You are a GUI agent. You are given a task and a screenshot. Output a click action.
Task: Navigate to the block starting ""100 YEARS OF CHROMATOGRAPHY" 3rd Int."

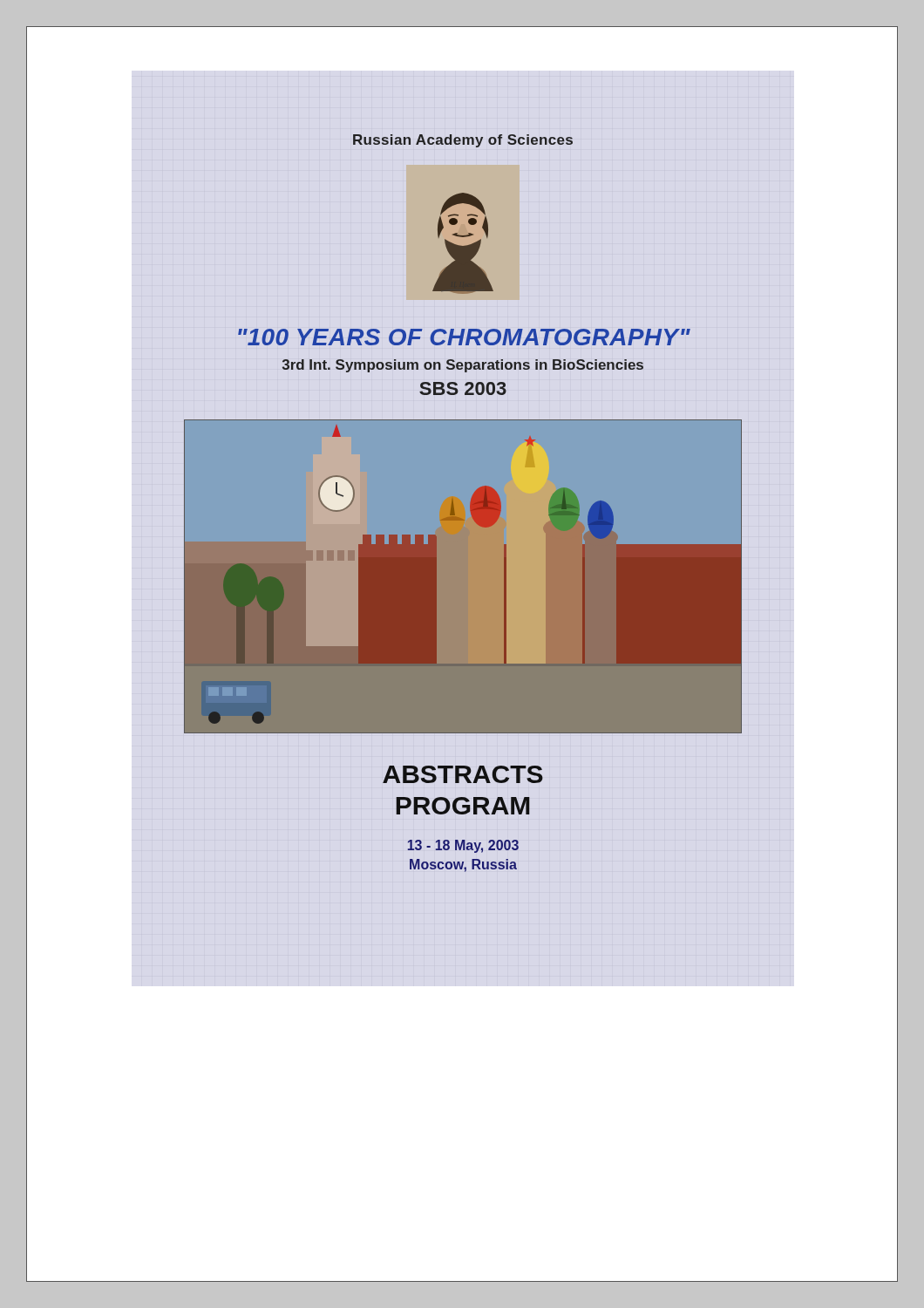point(463,362)
